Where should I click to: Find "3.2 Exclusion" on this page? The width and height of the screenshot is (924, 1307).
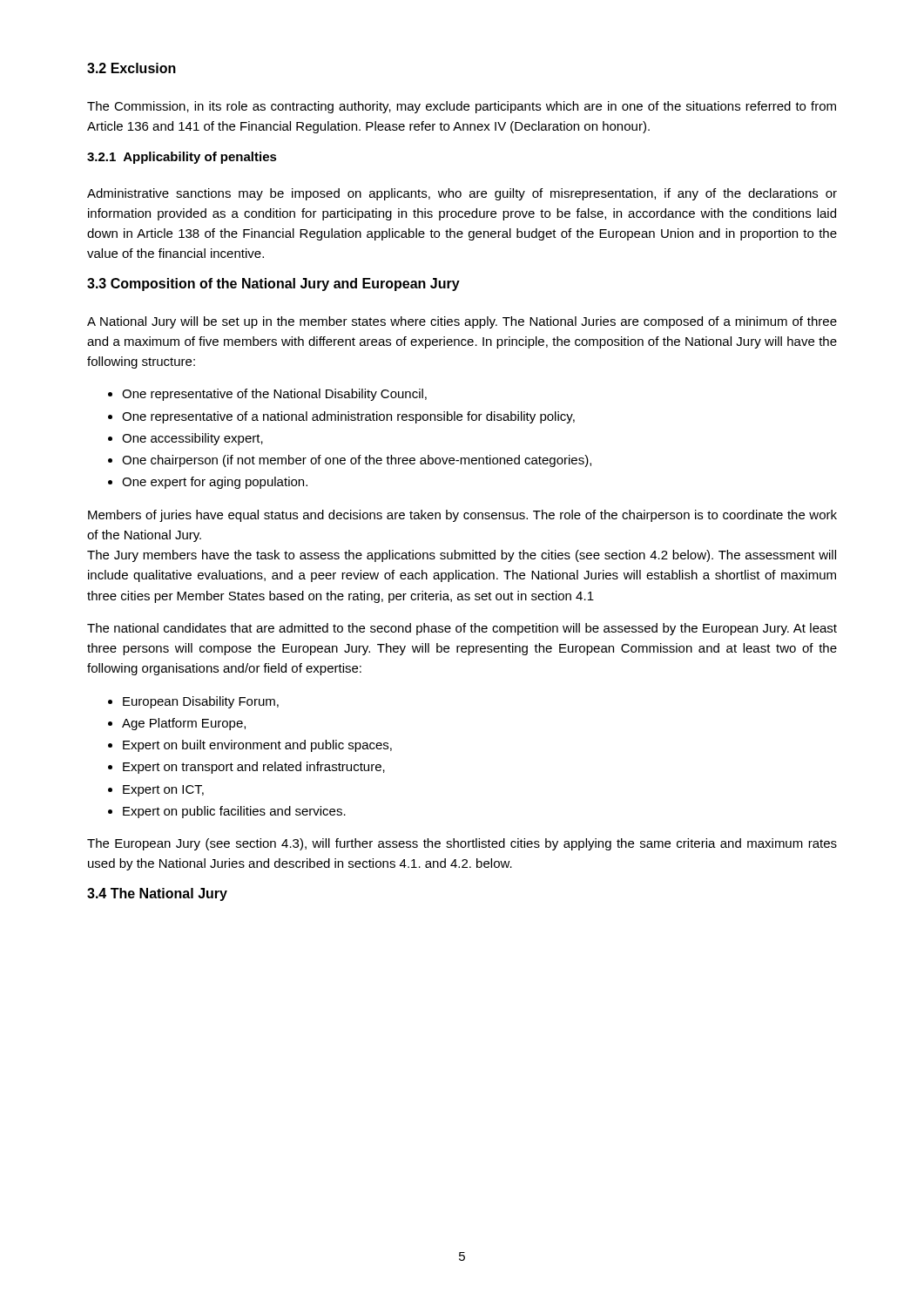[x=132, y=68]
